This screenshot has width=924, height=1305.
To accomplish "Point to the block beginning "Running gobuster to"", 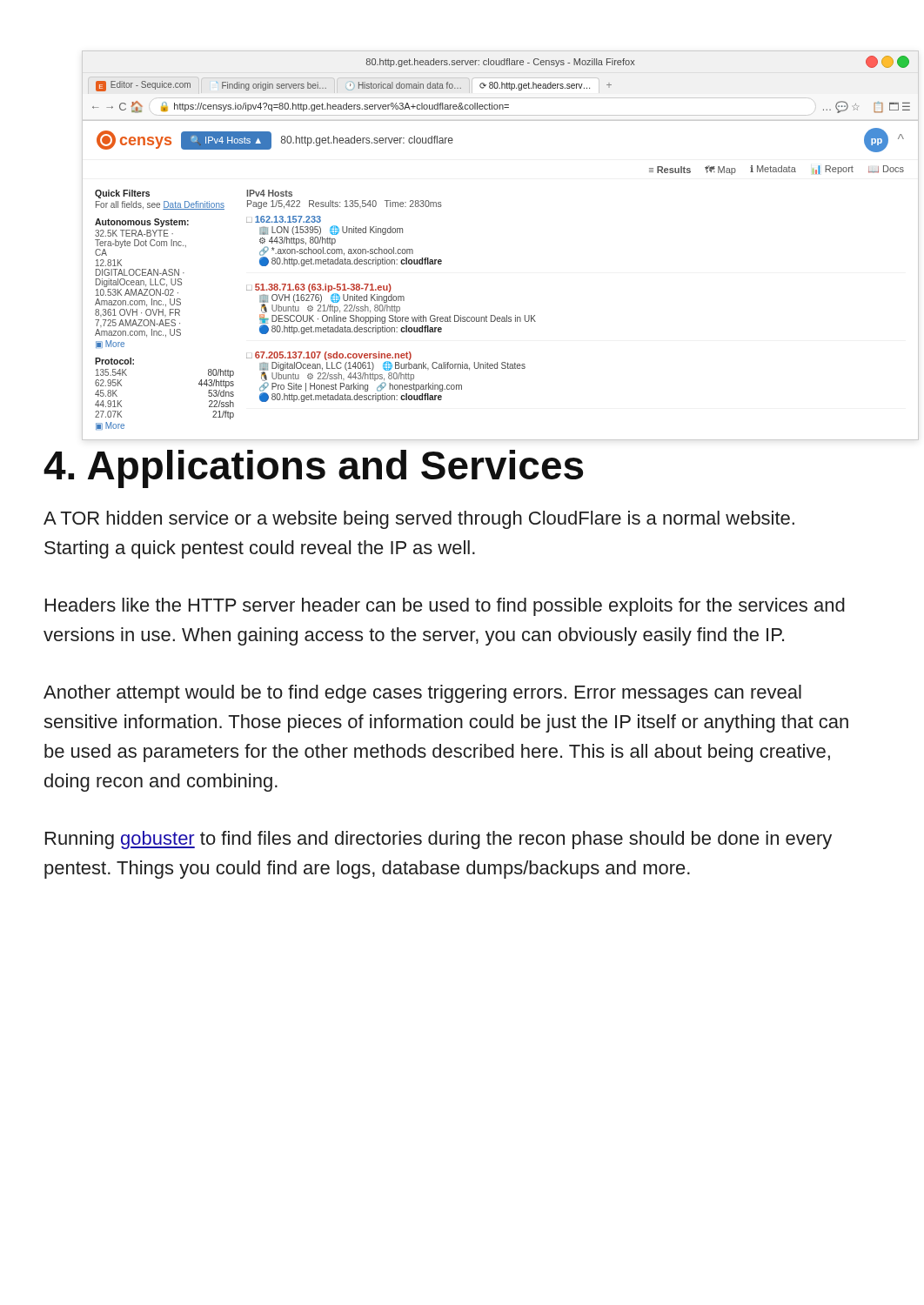I will 438,853.
